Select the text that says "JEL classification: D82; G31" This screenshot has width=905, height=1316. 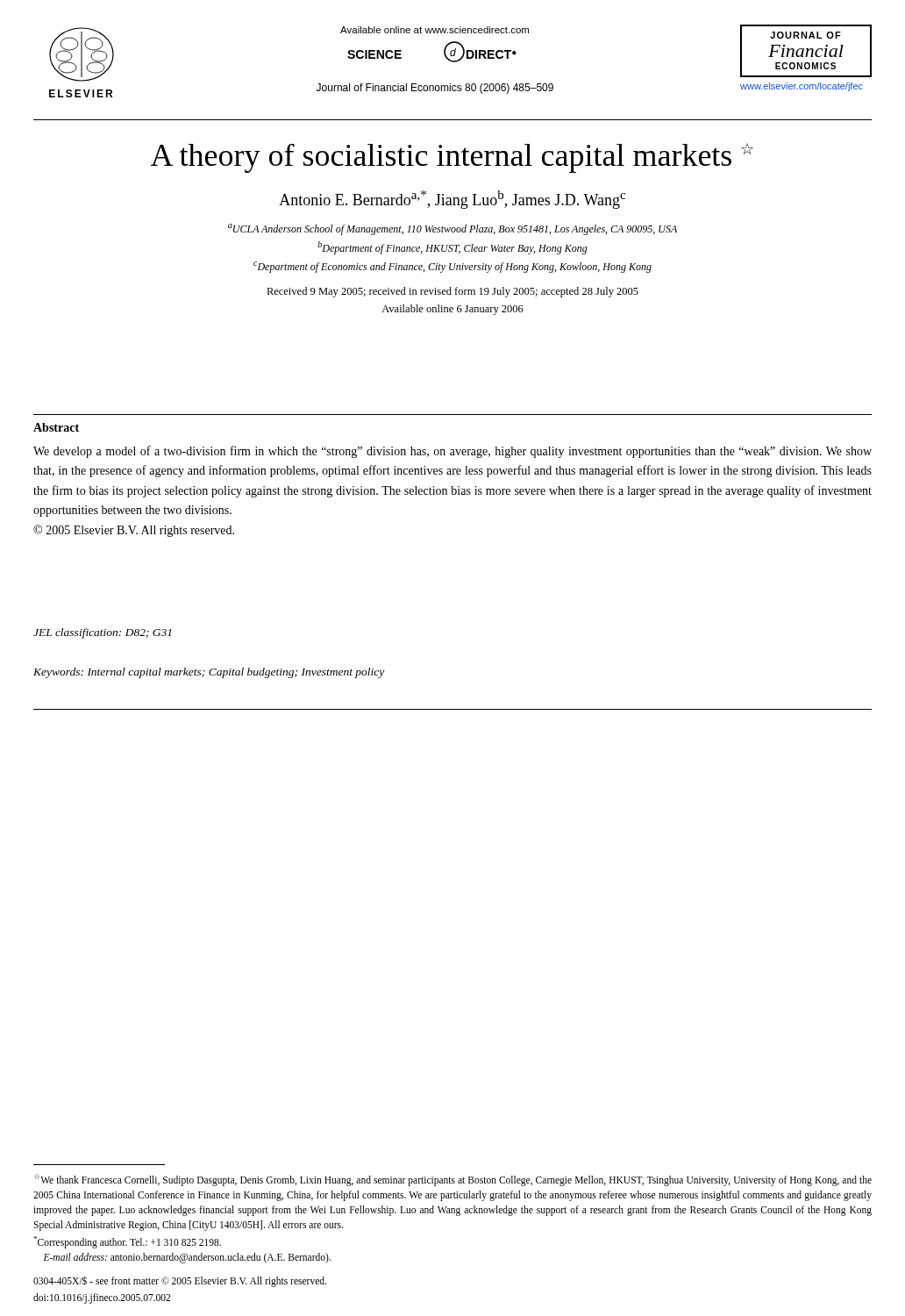(102, 633)
